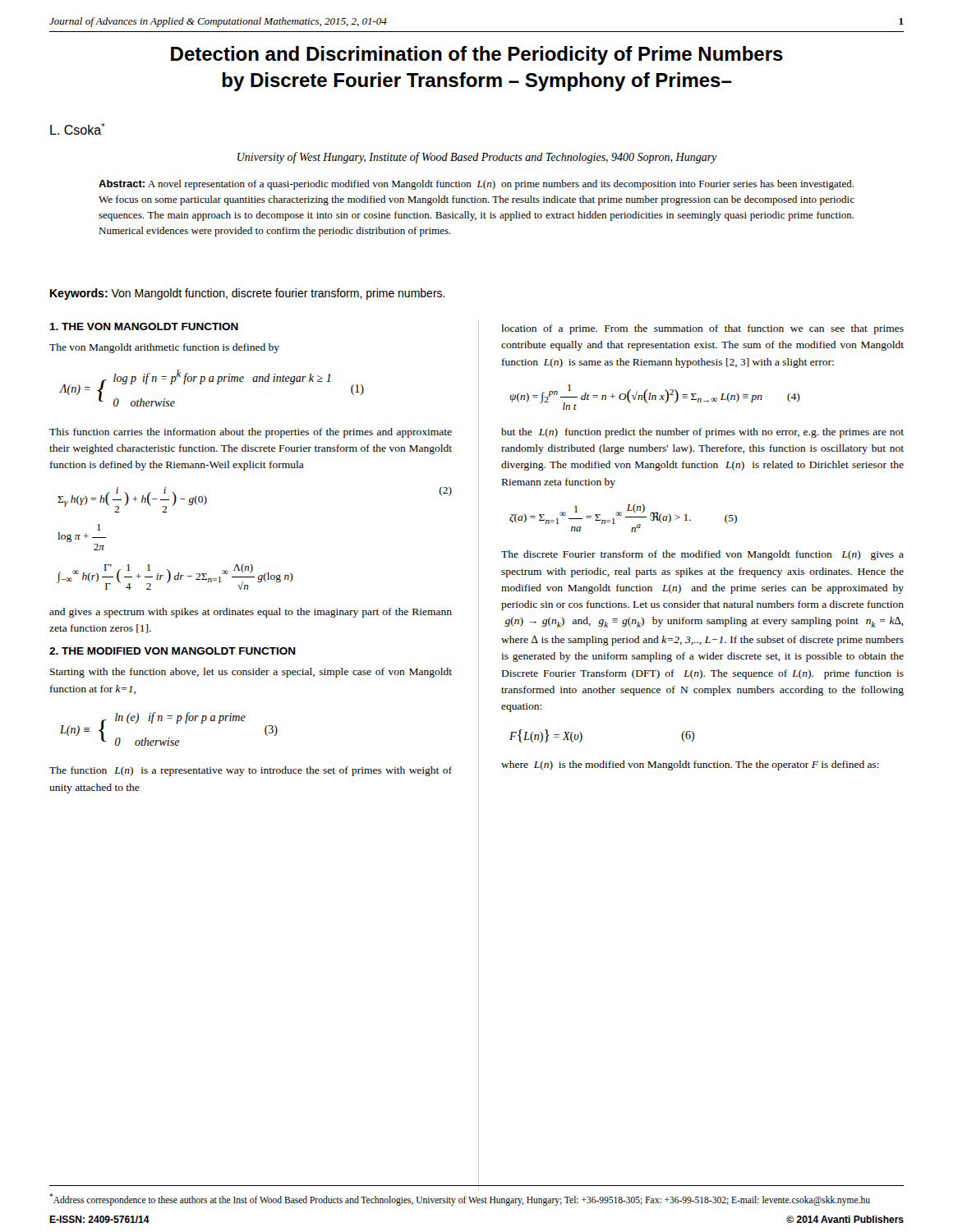Navigate to the text block starting "Starting with the function above, let us"
This screenshot has width=953, height=1232.
(251, 680)
